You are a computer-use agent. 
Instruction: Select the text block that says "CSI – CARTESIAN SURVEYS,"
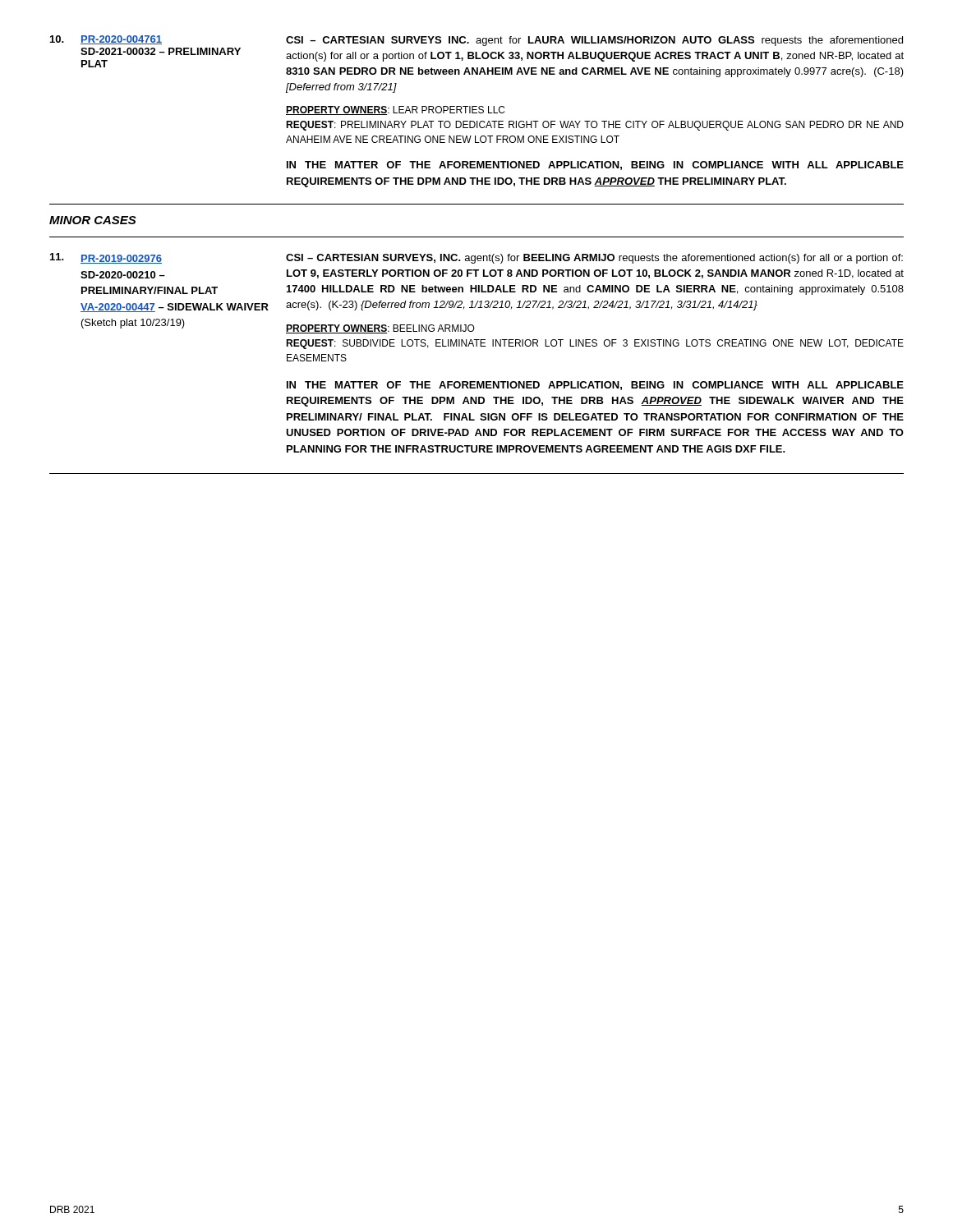point(595,354)
